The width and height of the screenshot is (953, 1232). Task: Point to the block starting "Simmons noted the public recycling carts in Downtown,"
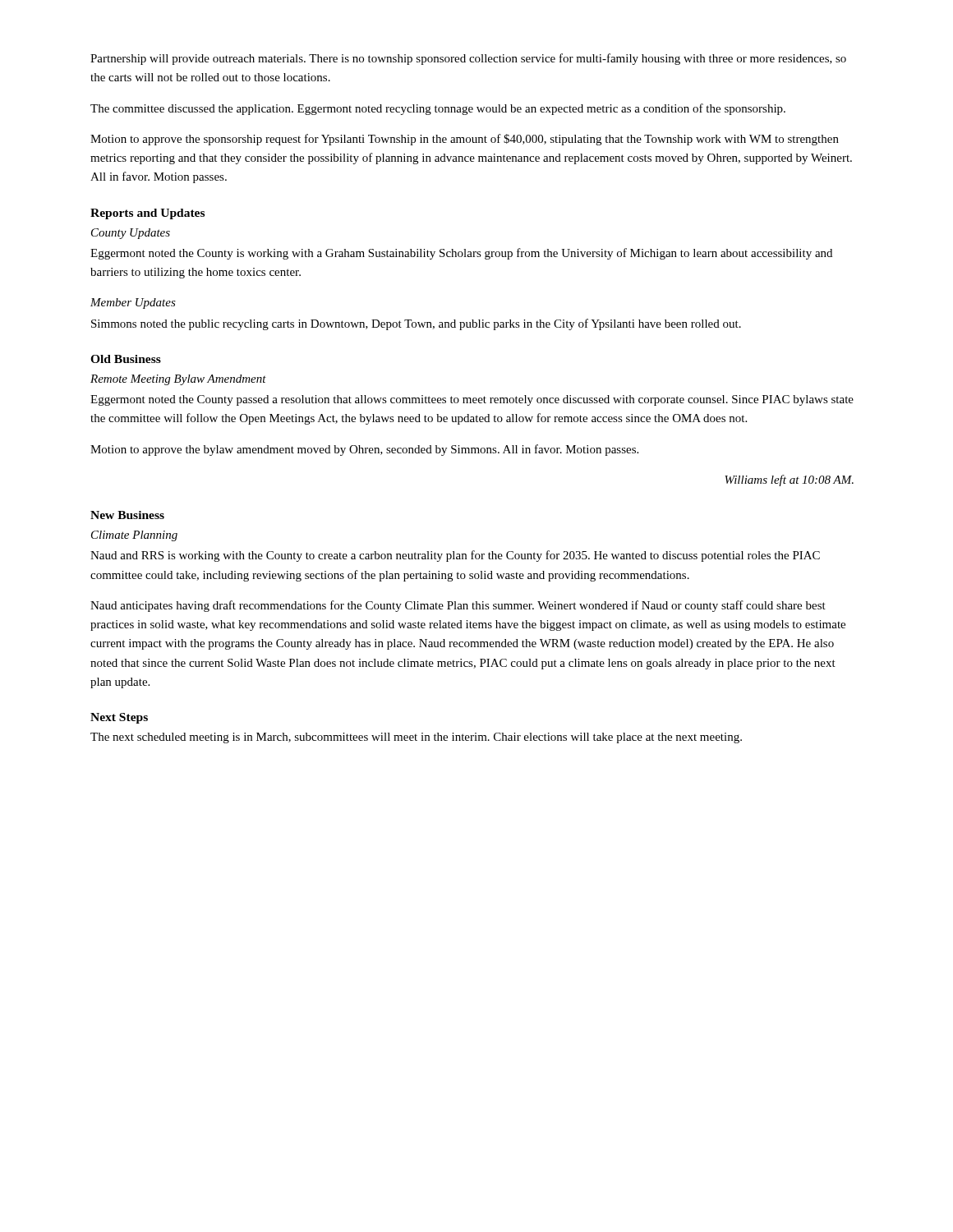[x=416, y=323]
